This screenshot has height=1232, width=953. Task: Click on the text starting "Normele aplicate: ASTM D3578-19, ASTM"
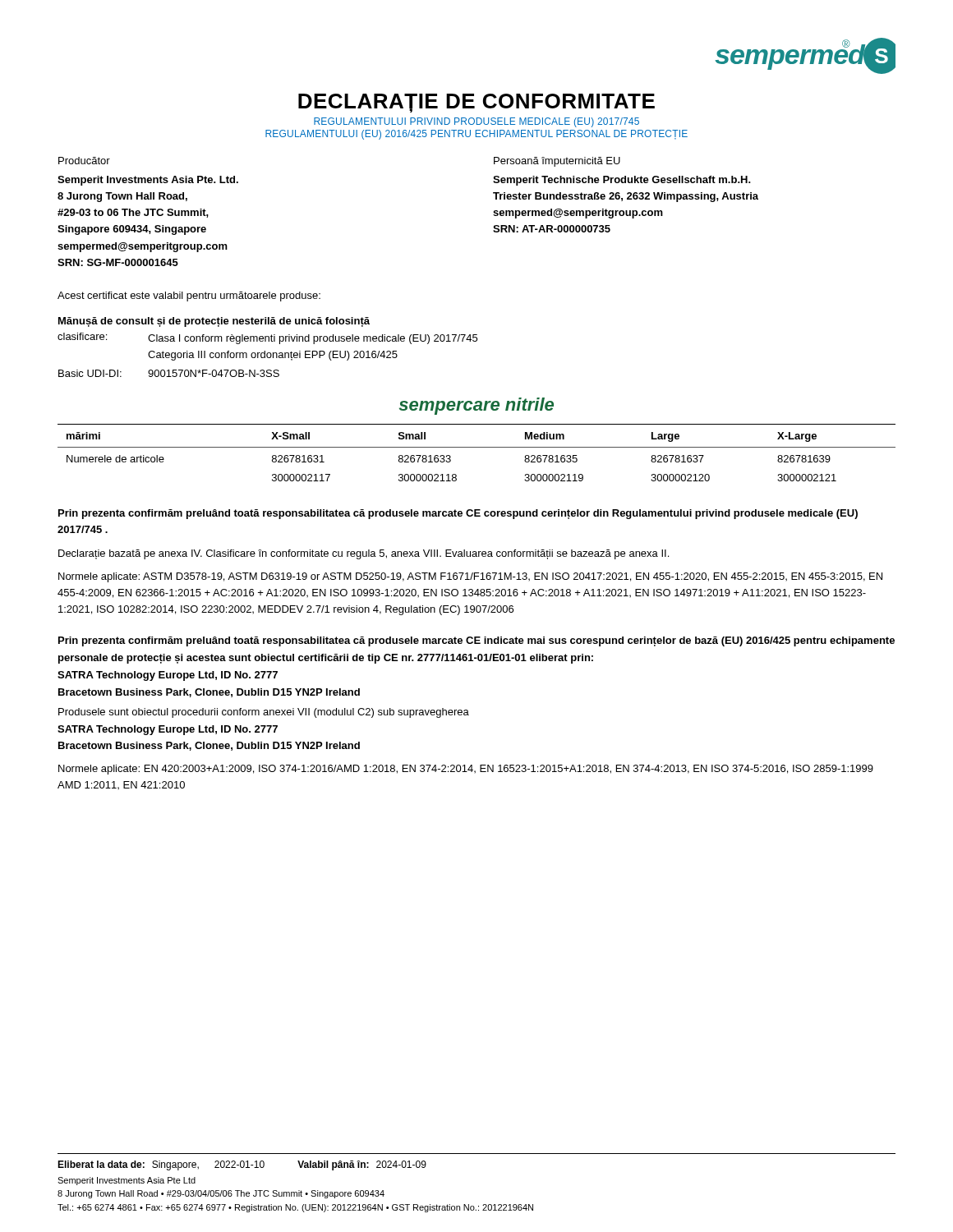tap(470, 593)
